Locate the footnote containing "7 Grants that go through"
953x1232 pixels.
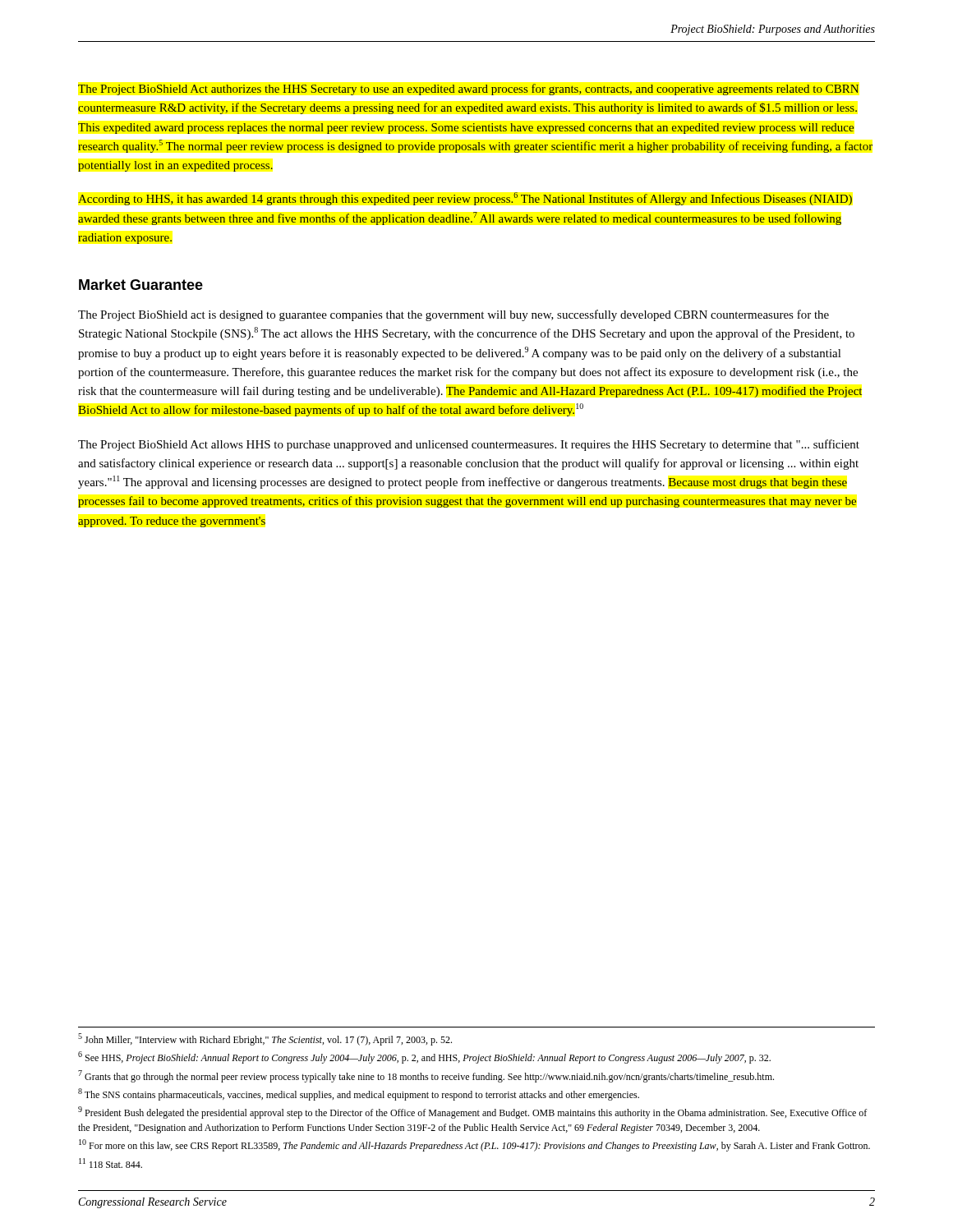pyautogui.click(x=426, y=1076)
